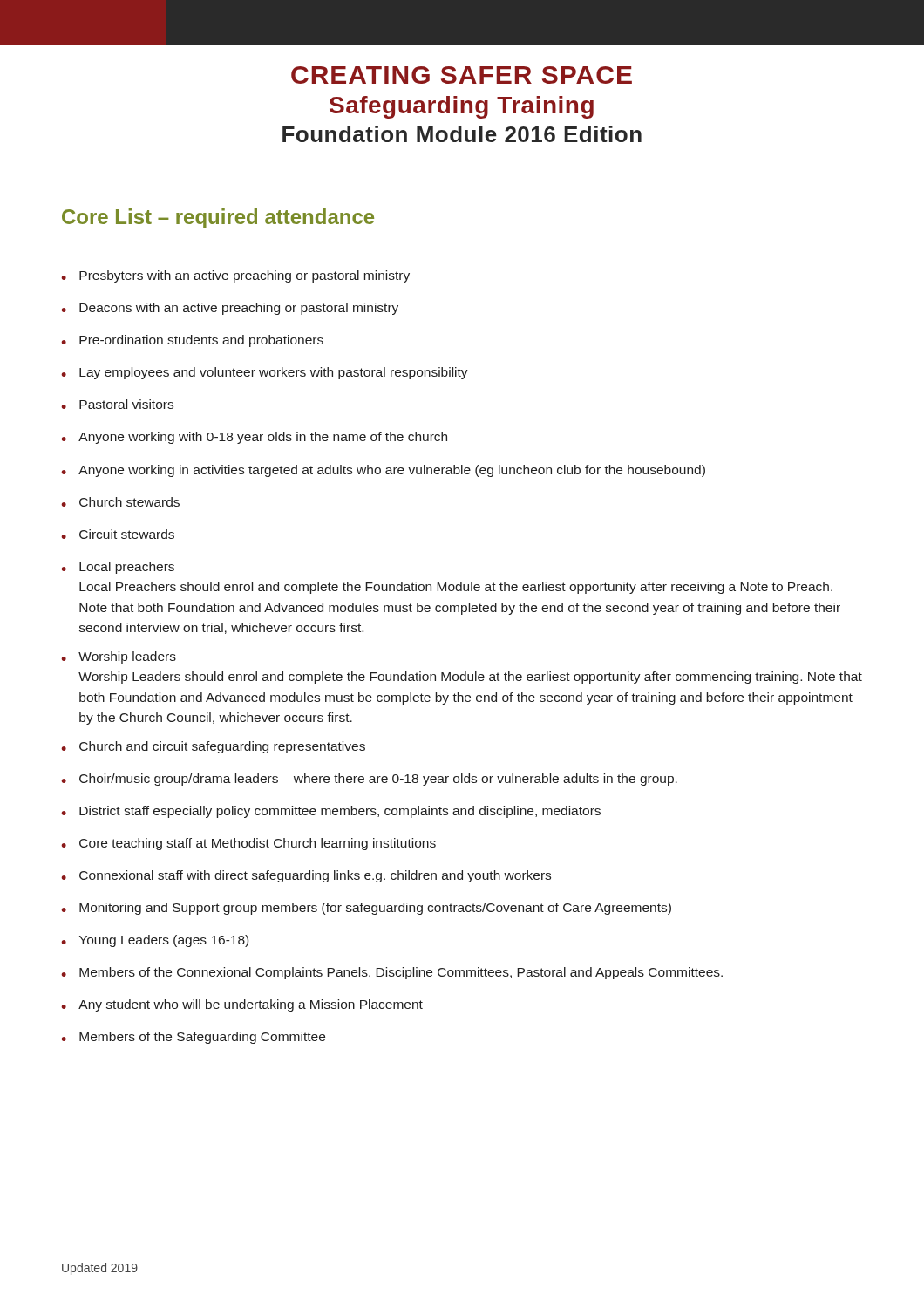Locate the list item that reads "• Anyone working in activities targeted at adults"
The image size is (924, 1308).
click(x=462, y=472)
